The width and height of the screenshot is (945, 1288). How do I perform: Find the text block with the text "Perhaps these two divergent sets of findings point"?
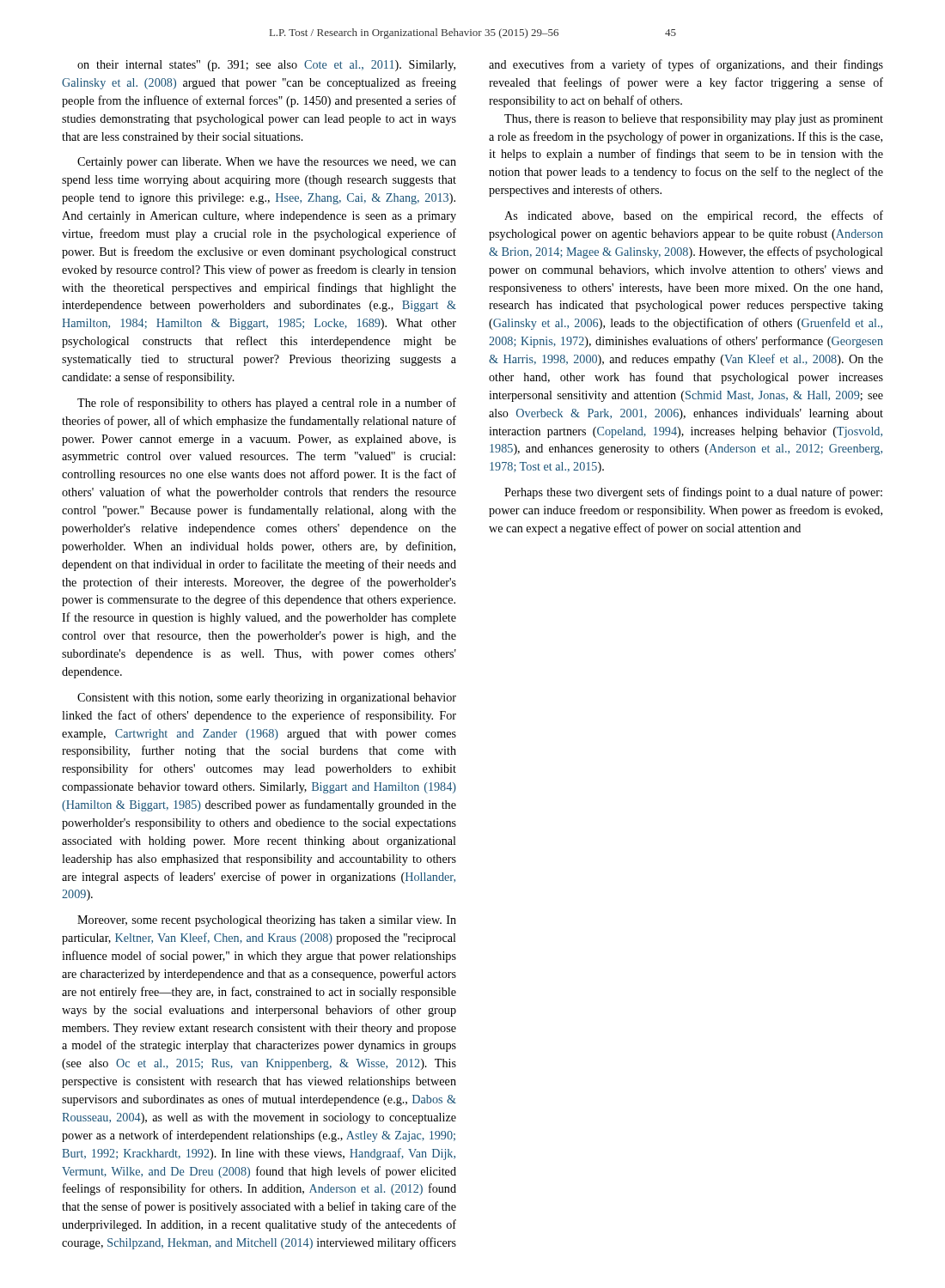coord(686,510)
